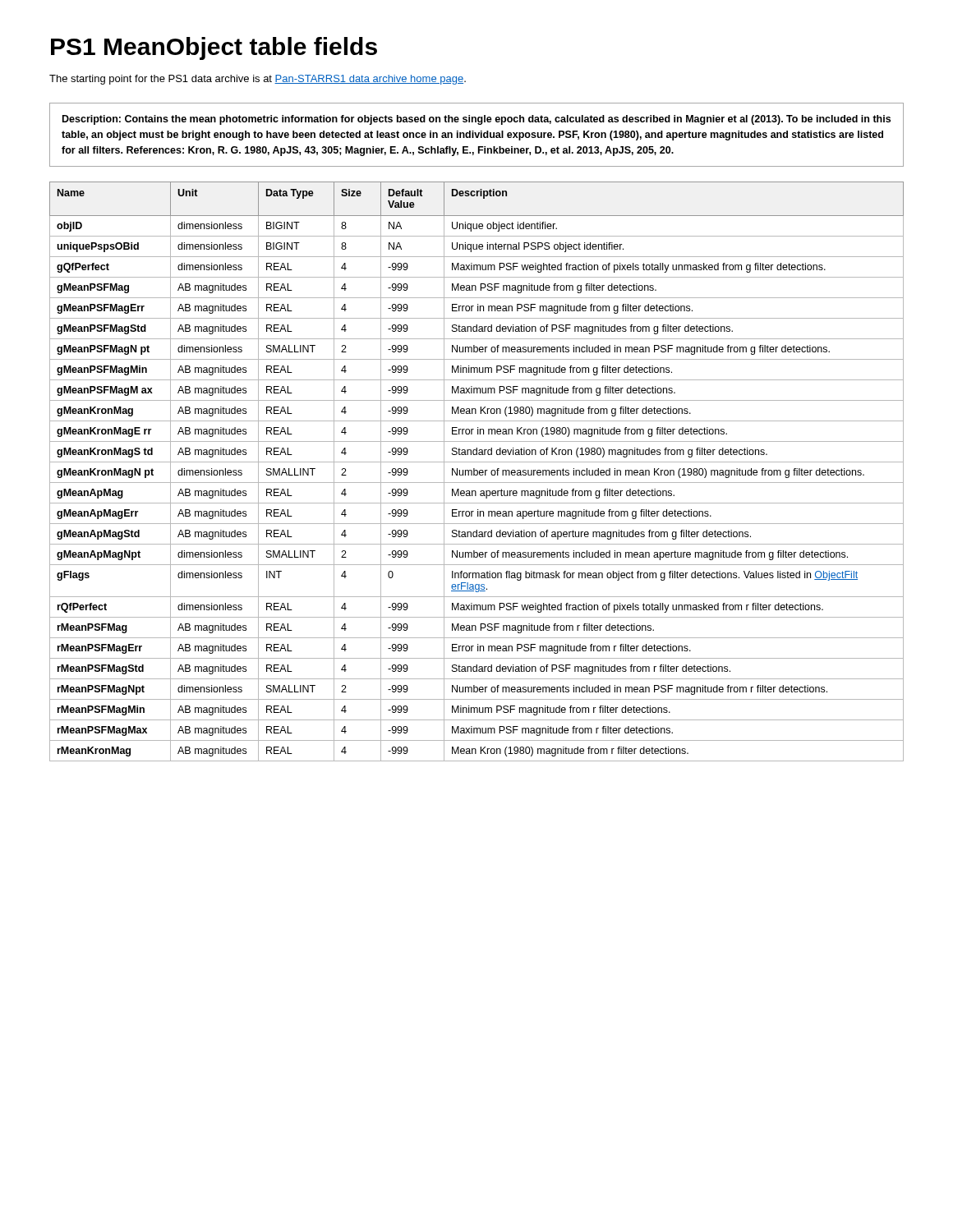Find the title
Screen dimensions: 1232x953
pos(476,47)
